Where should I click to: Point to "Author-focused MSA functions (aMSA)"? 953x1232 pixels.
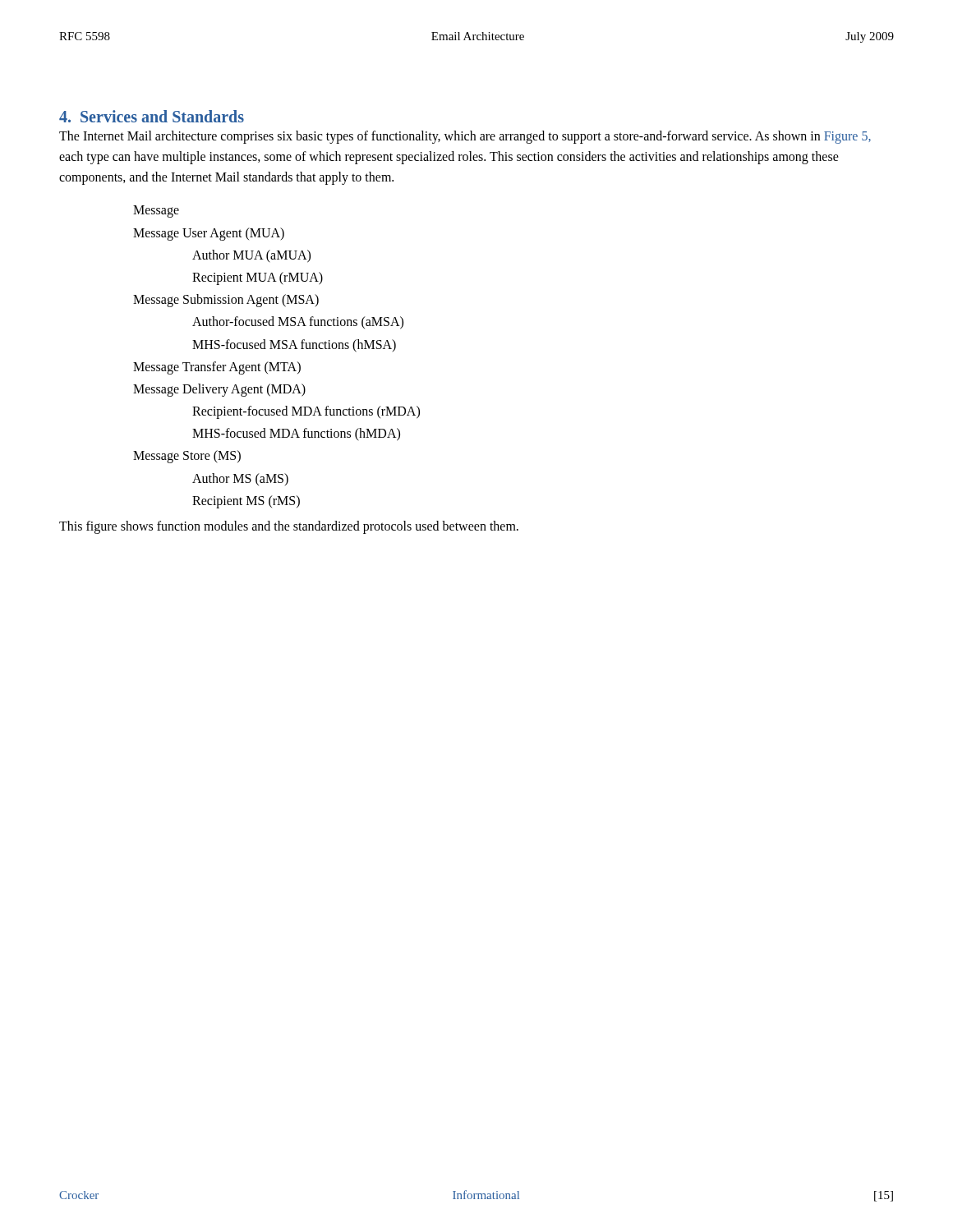click(298, 322)
